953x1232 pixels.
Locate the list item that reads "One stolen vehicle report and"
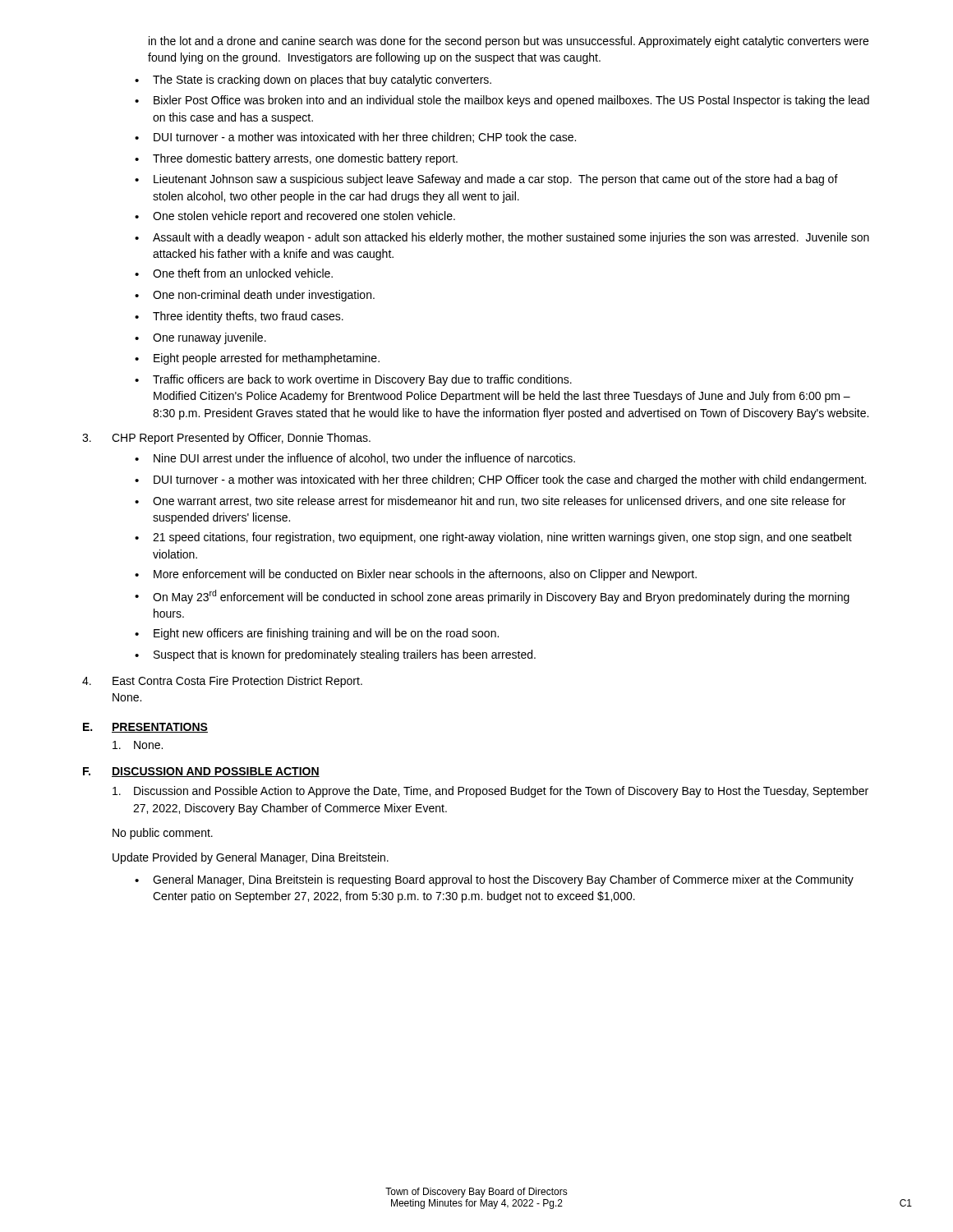[x=295, y=217]
